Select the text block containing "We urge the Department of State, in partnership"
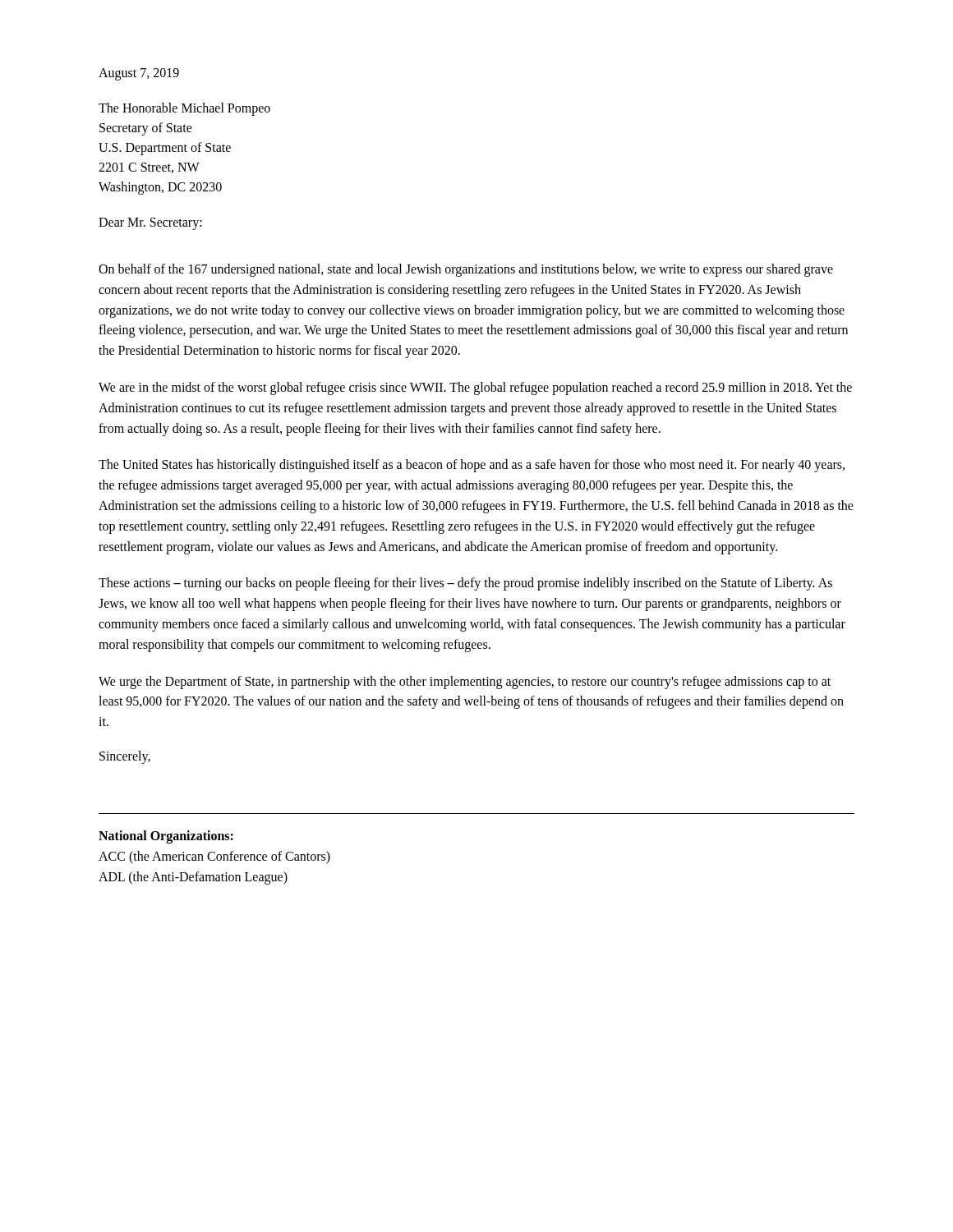Viewport: 953px width, 1232px height. tap(471, 701)
